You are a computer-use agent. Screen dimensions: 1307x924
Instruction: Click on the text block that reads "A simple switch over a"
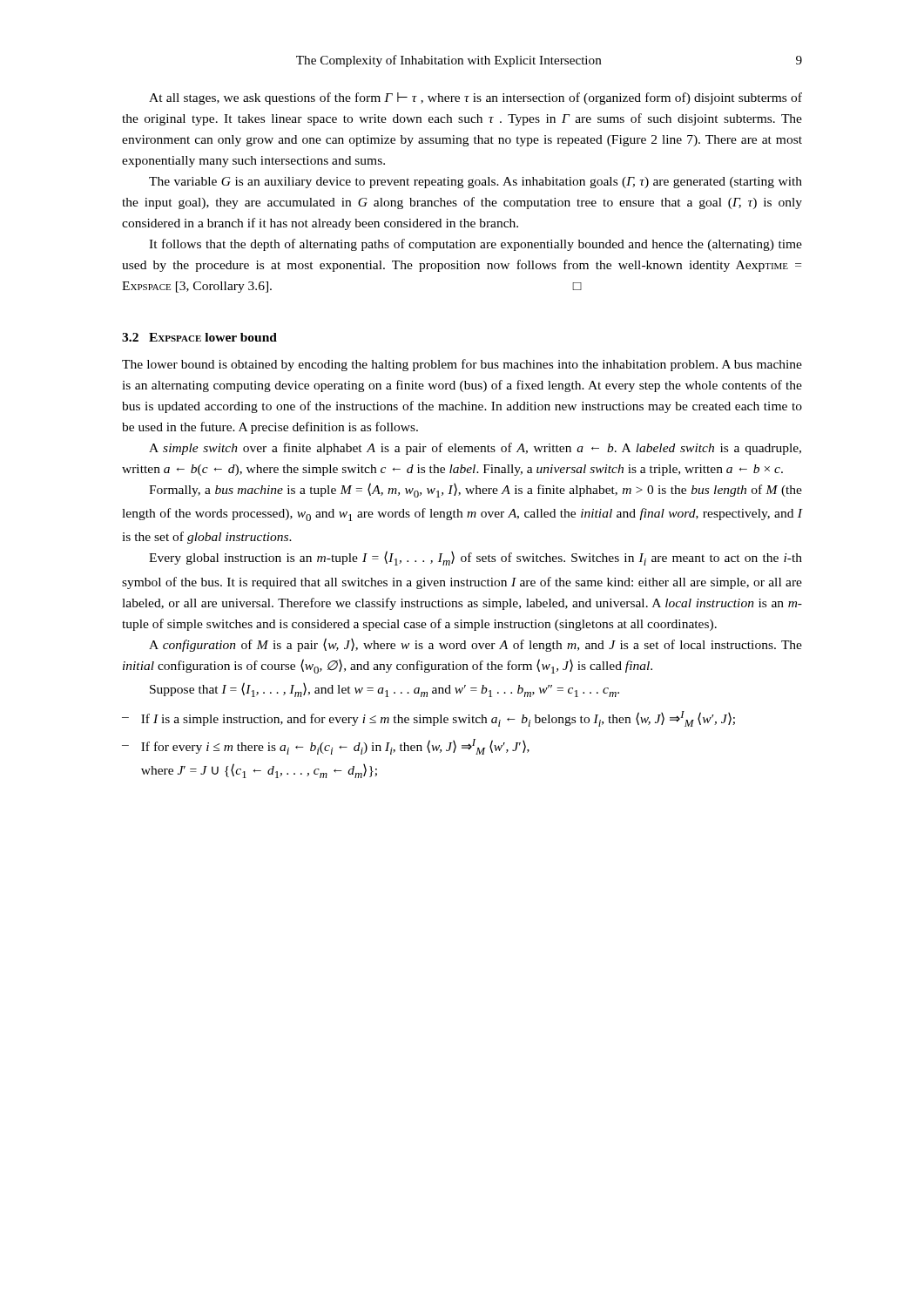(x=462, y=458)
